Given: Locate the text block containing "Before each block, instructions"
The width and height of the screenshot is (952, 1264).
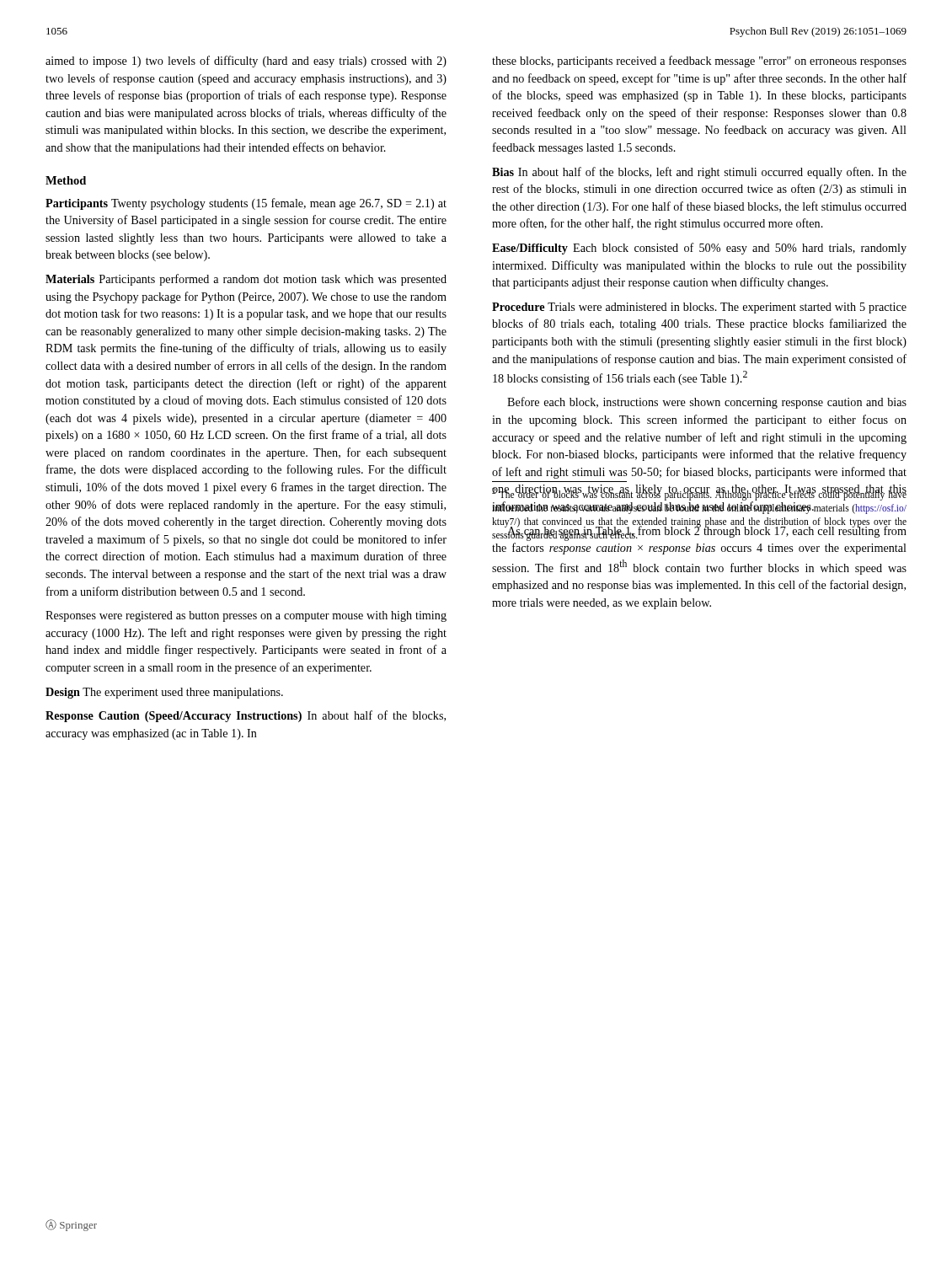Looking at the screenshot, I should click(699, 455).
